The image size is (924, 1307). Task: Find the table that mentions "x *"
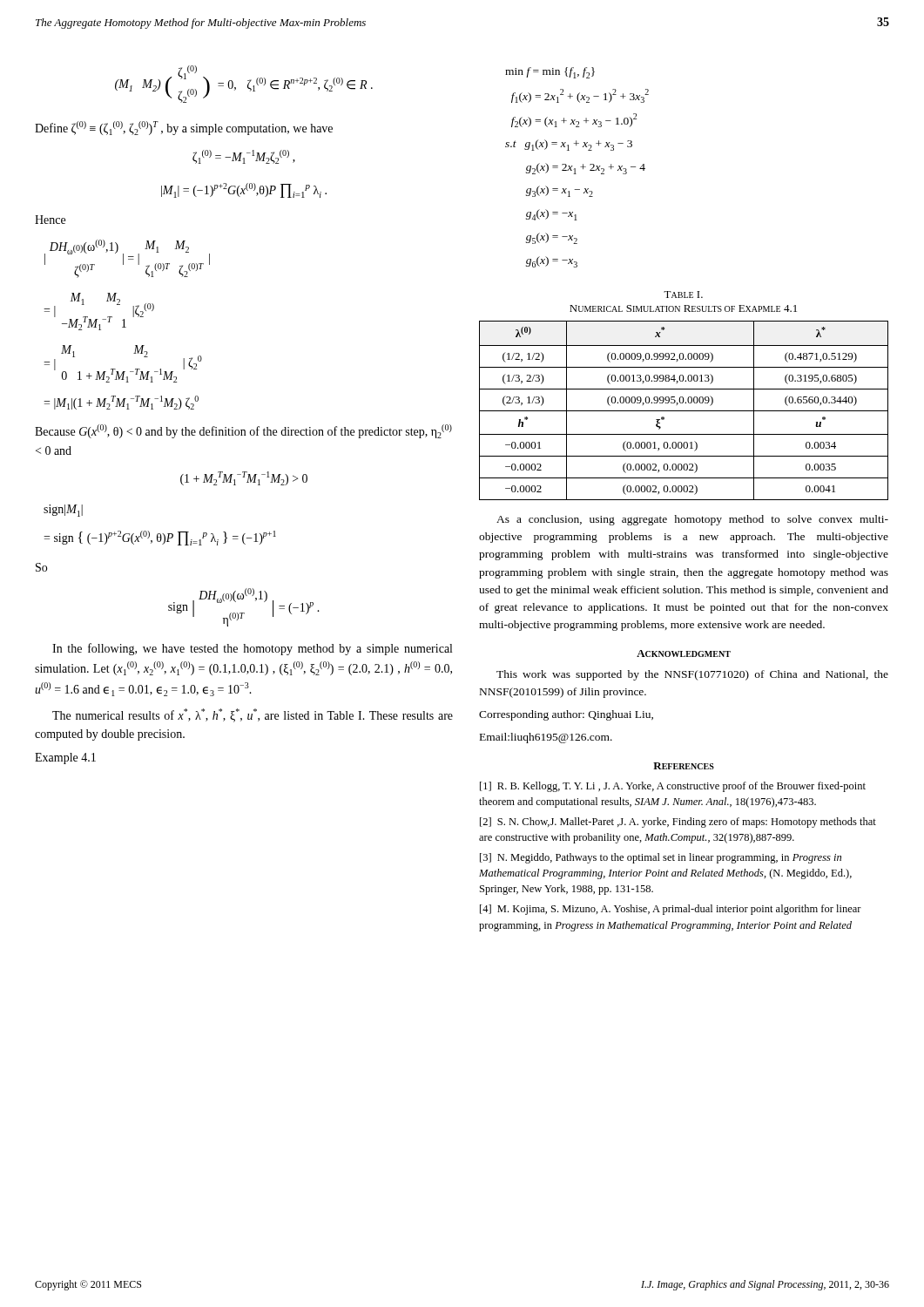point(684,410)
